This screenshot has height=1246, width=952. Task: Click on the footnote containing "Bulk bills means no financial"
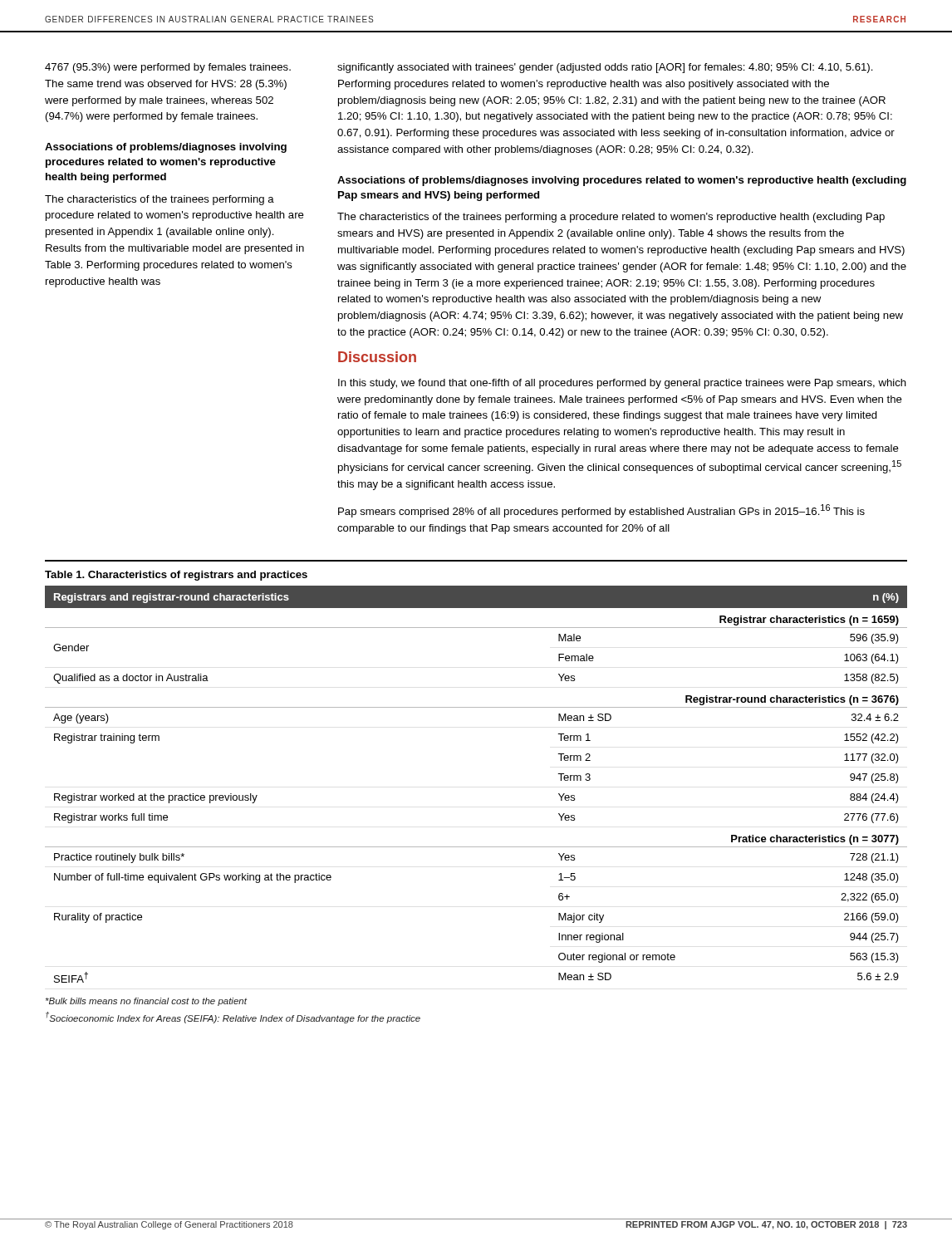[146, 1002]
